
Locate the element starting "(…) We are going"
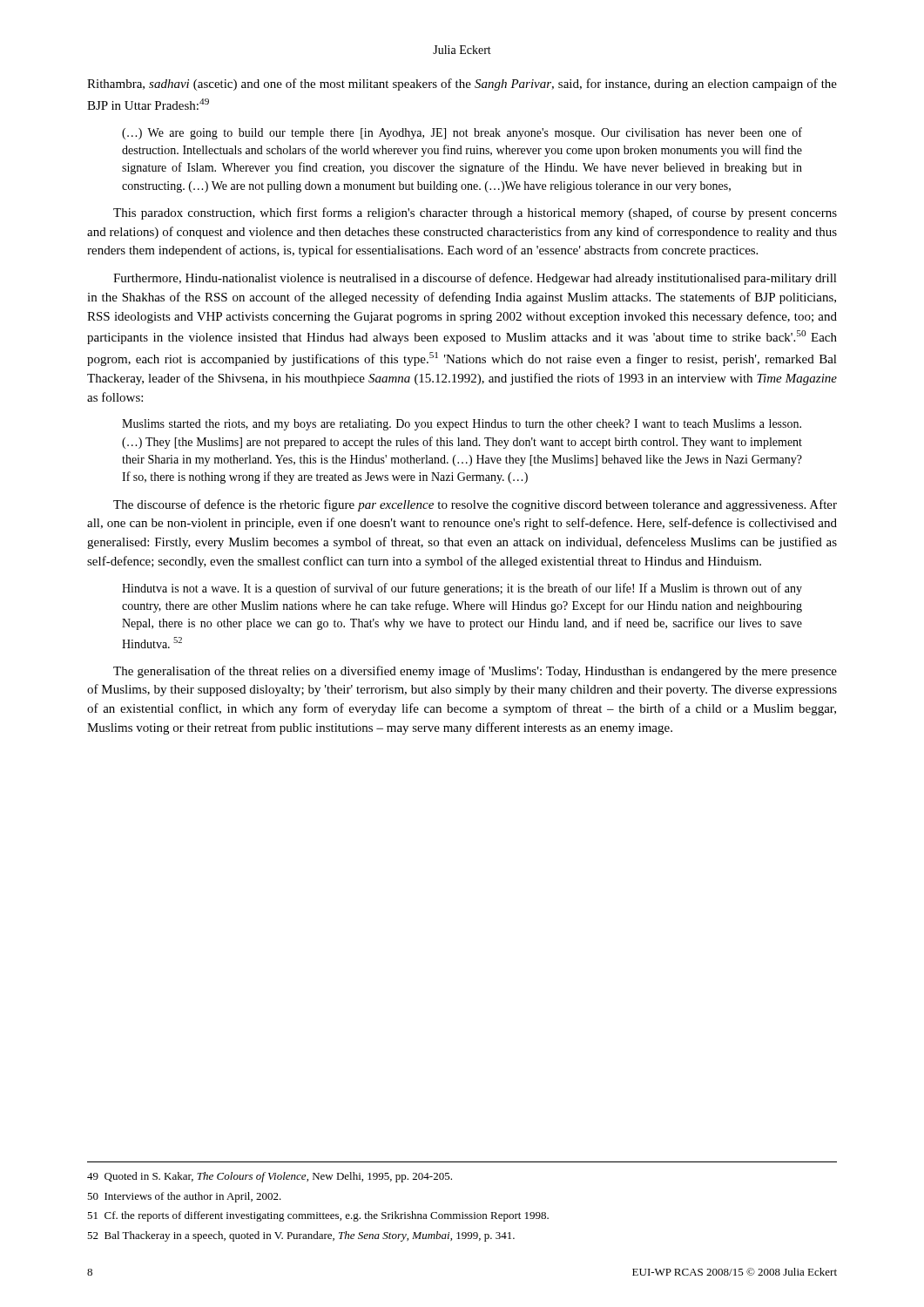pos(462,160)
